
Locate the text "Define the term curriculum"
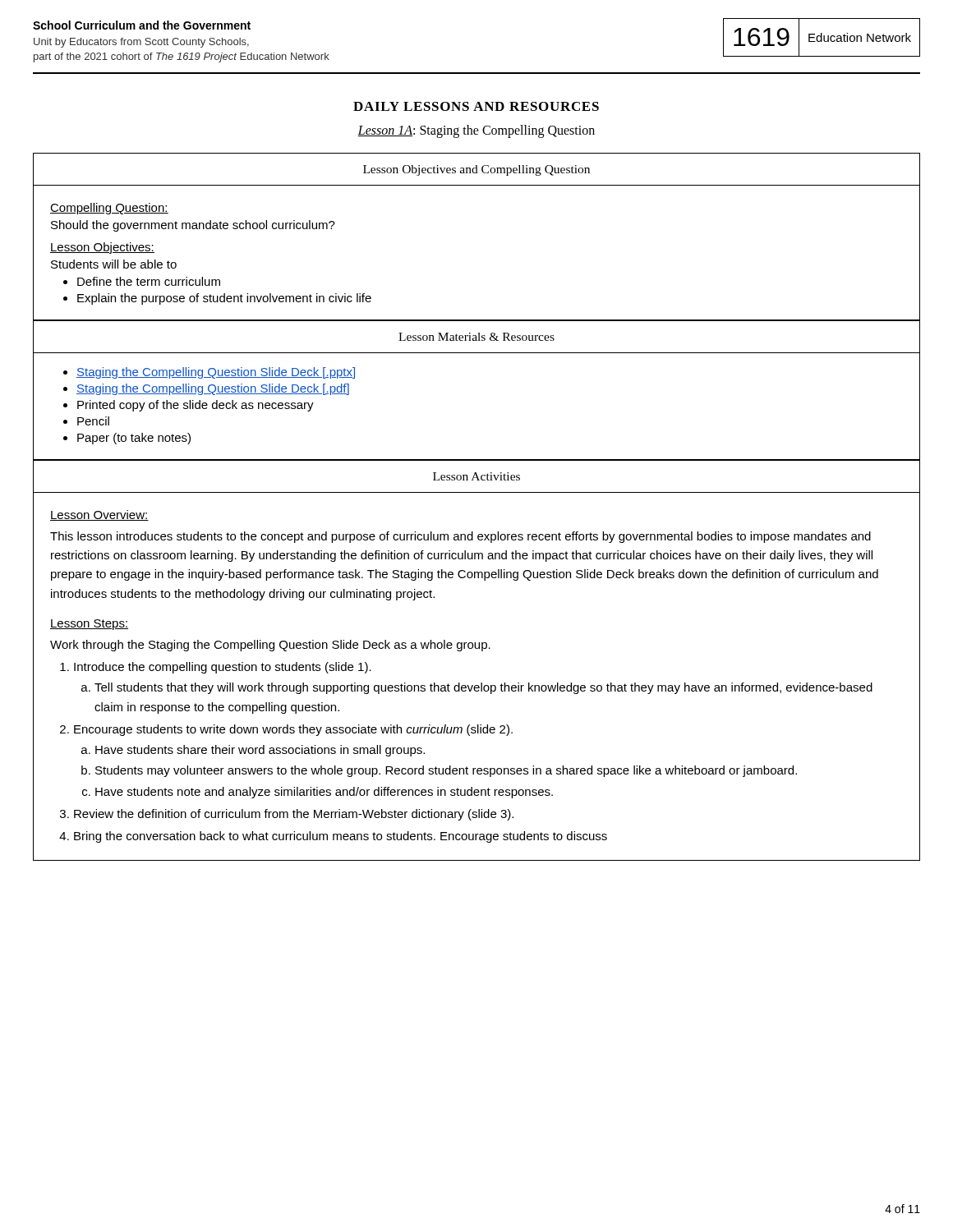[x=149, y=281]
